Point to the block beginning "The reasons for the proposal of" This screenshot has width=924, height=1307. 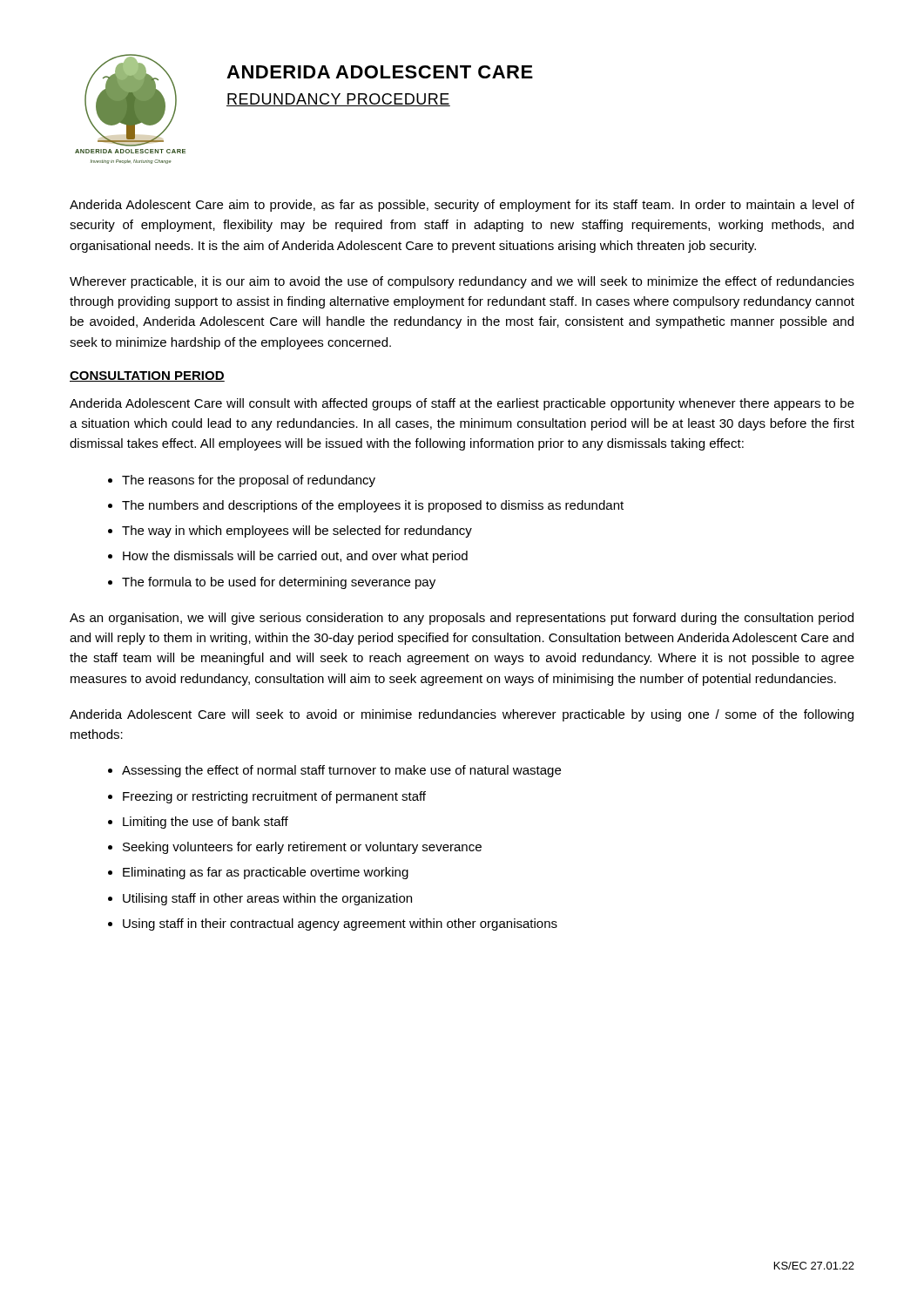pos(249,479)
